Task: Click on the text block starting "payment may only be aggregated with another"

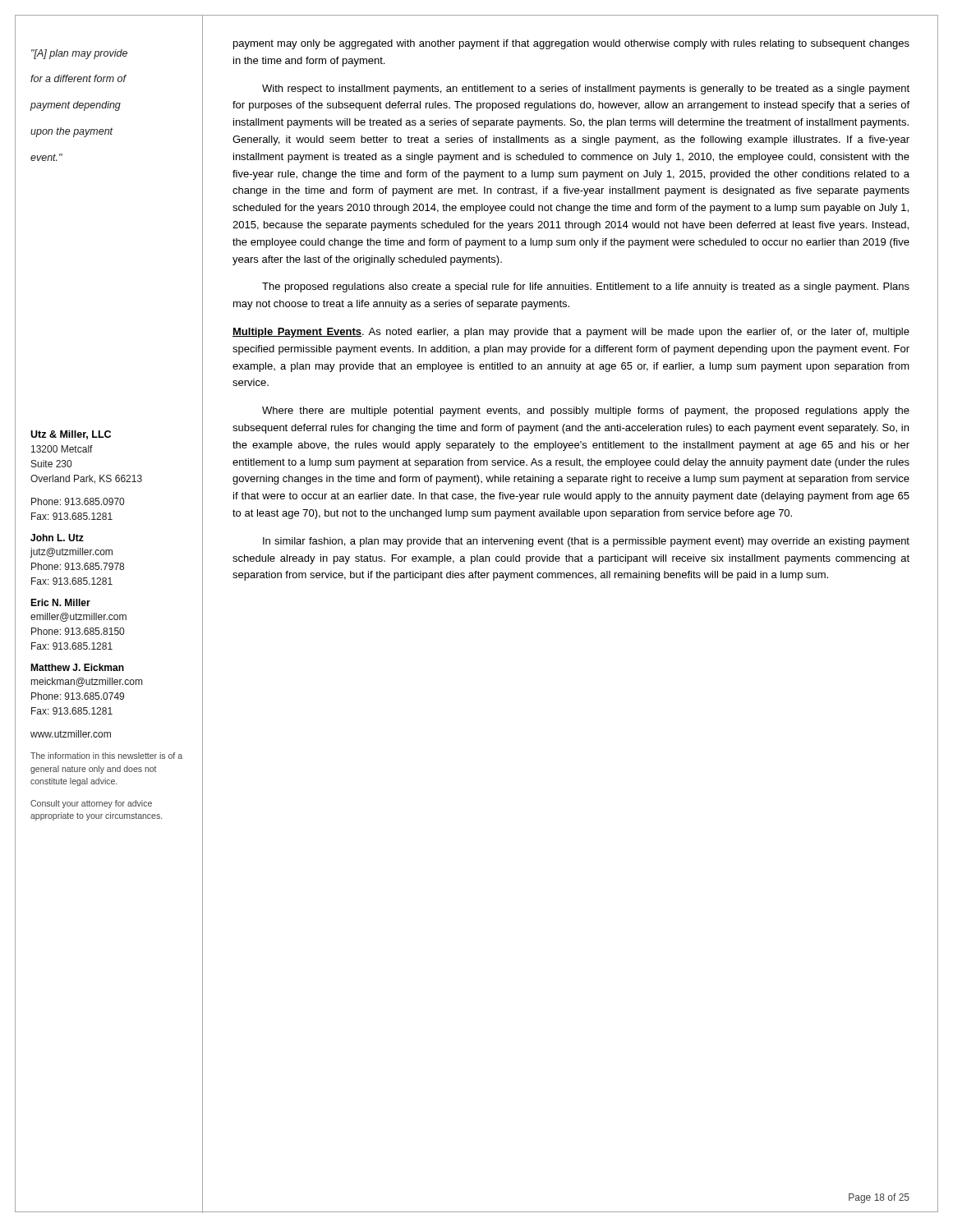Action: [571, 52]
